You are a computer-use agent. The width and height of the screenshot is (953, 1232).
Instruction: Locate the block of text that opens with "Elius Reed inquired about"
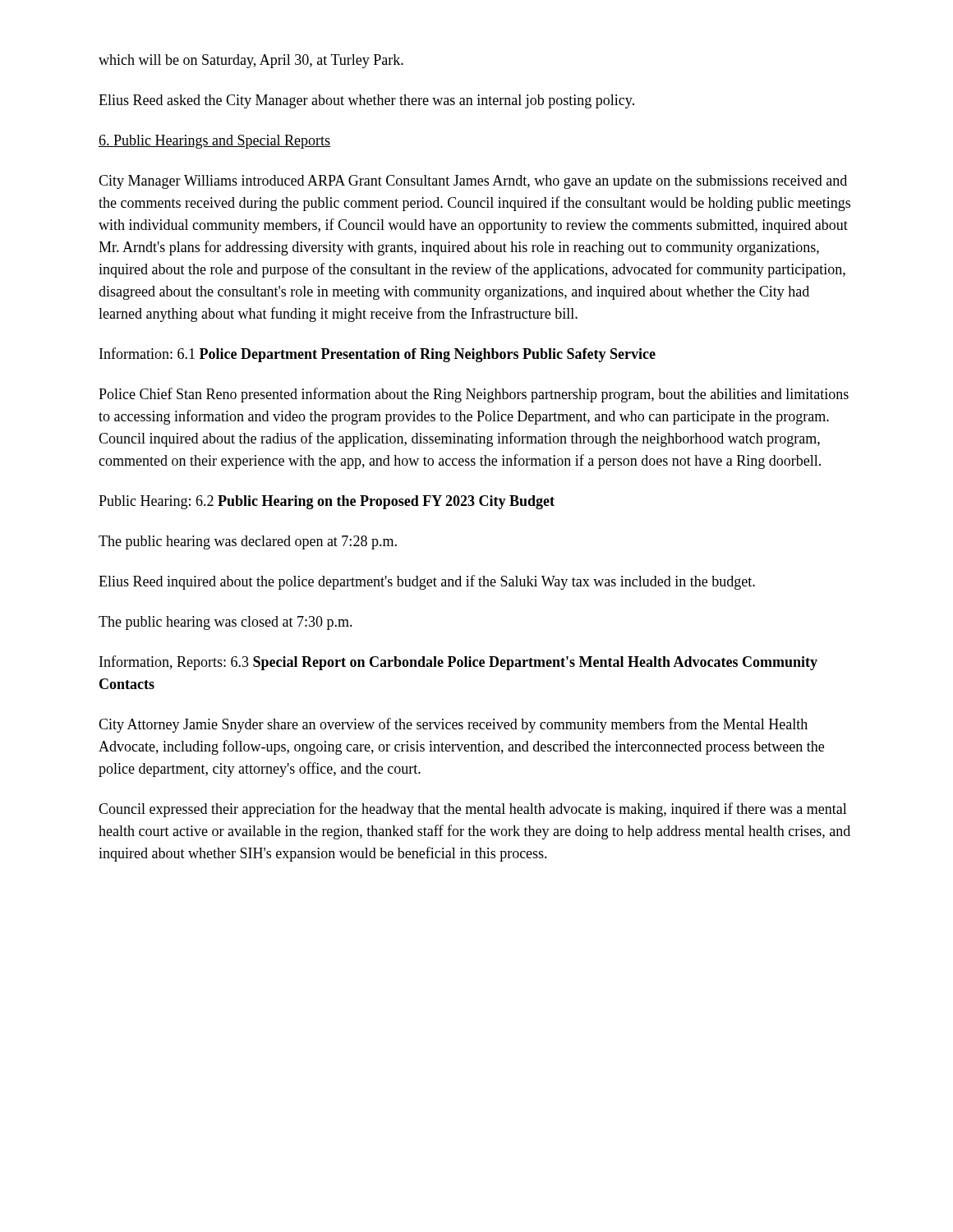pyautogui.click(x=476, y=582)
